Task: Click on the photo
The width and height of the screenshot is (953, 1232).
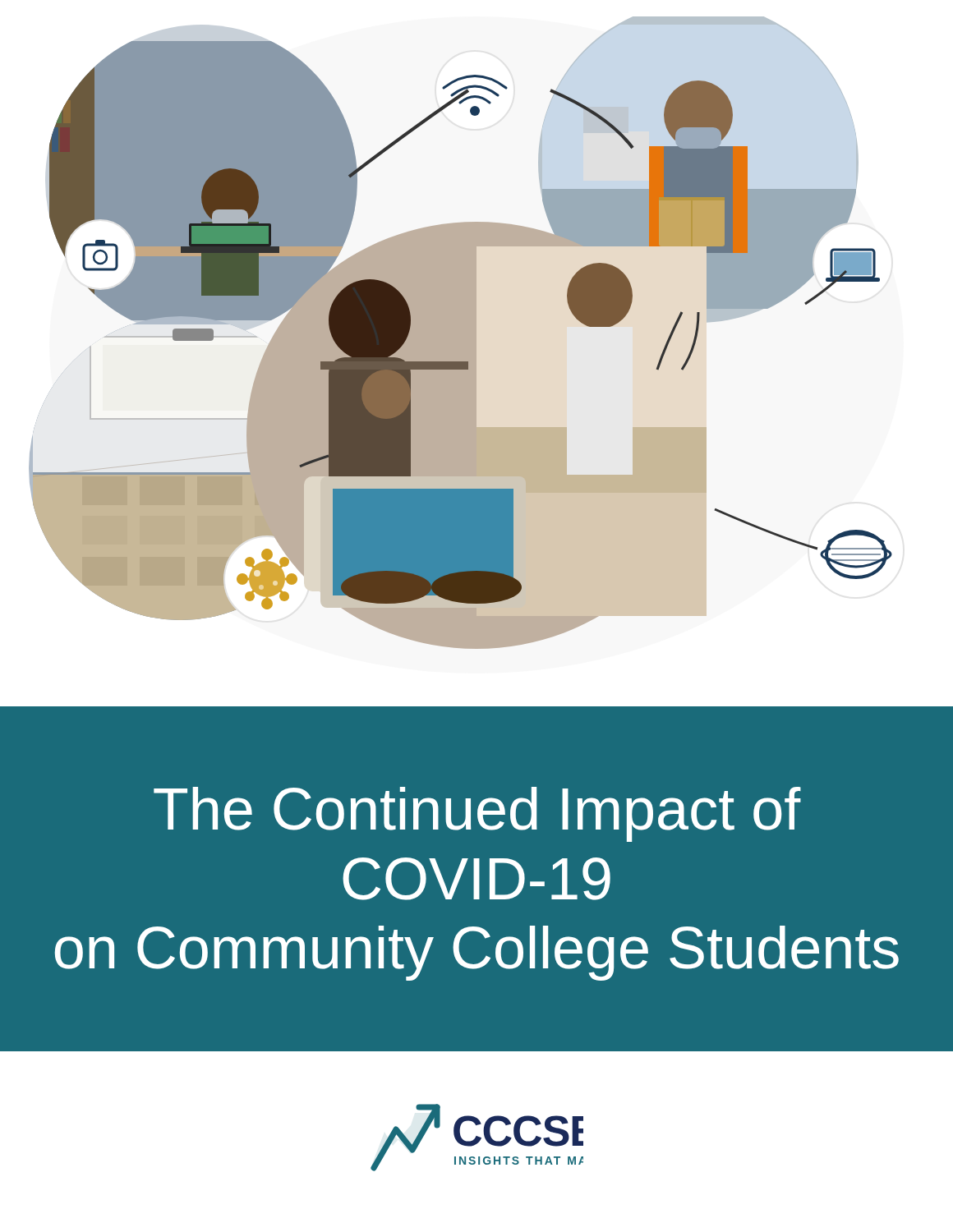Action: pos(476,353)
